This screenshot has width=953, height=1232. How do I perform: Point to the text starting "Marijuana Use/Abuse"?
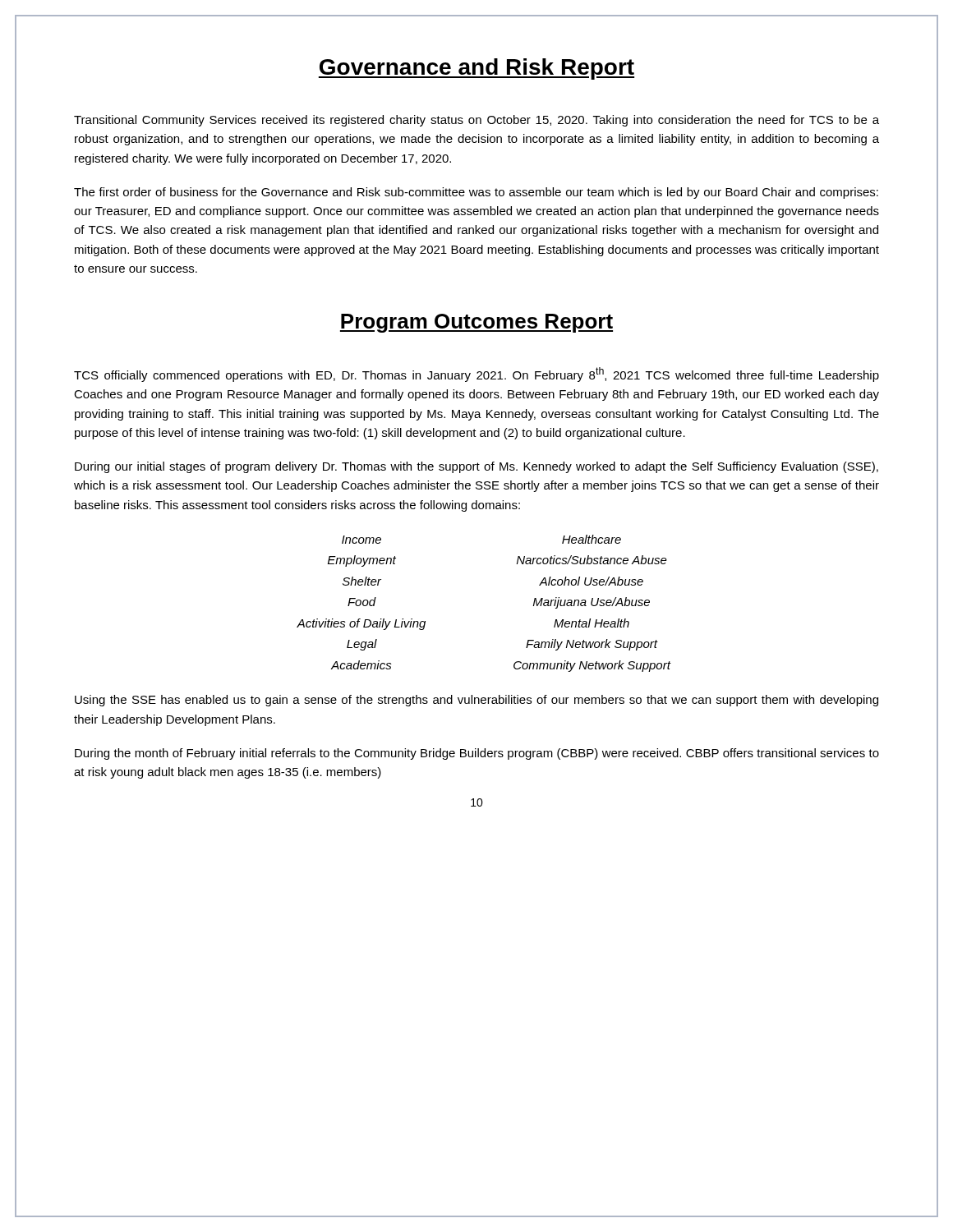click(x=592, y=602)
